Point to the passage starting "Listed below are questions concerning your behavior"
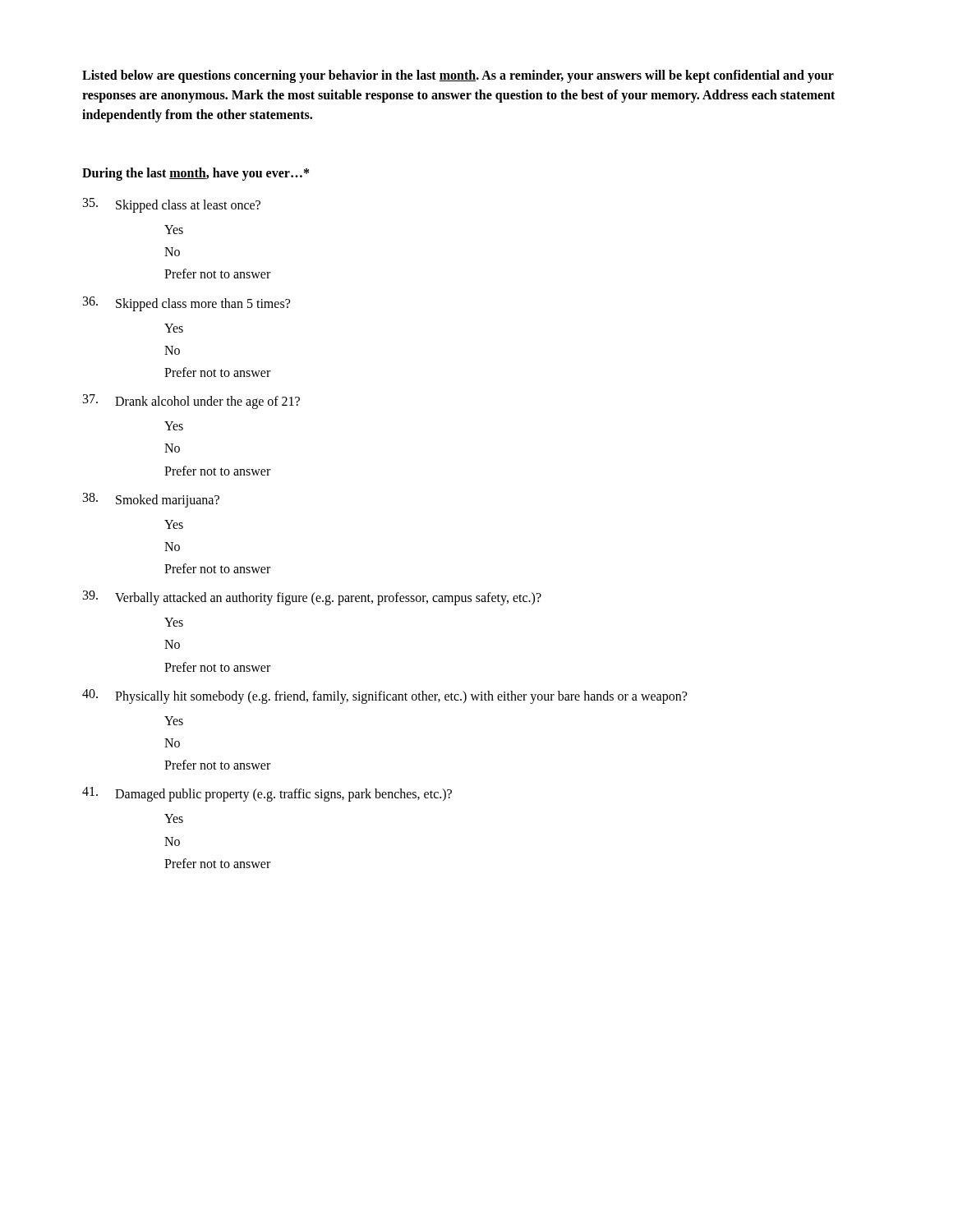 pyautogui.click(x=459, y=95)
